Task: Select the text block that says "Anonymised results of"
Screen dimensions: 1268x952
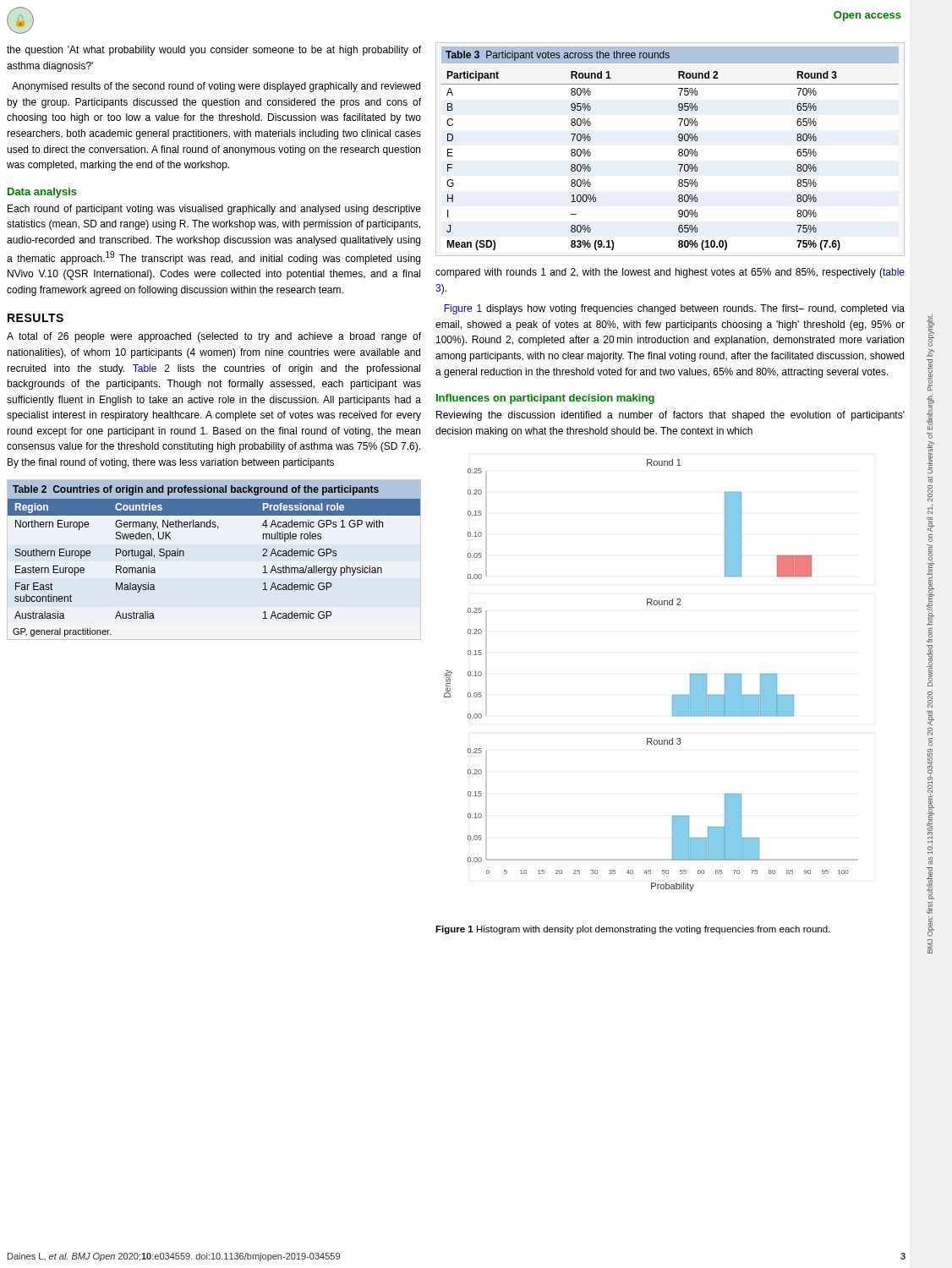Action: coord(214,126)
